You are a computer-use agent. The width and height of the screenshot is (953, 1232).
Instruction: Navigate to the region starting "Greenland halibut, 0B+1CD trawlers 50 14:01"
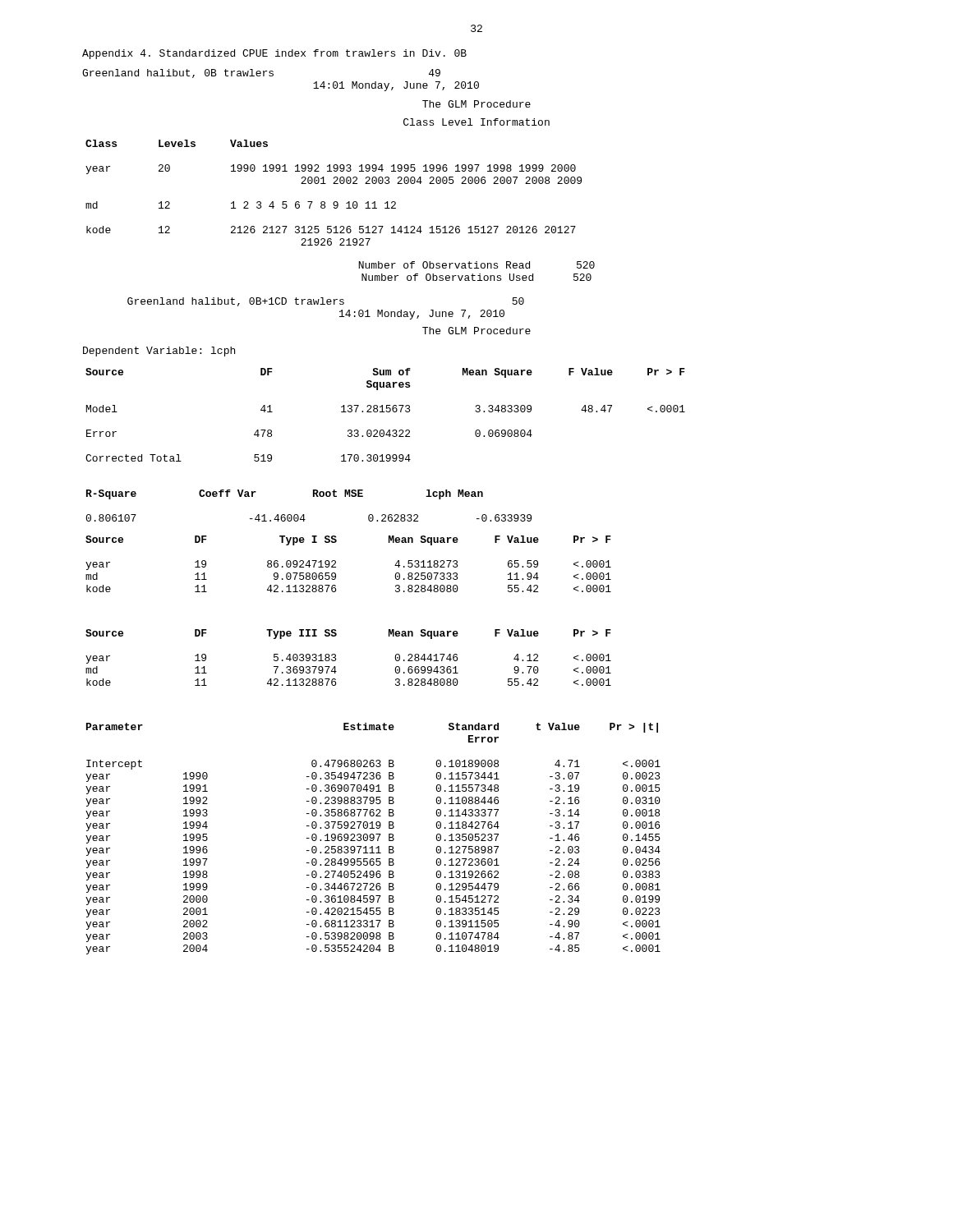(303, 308)
